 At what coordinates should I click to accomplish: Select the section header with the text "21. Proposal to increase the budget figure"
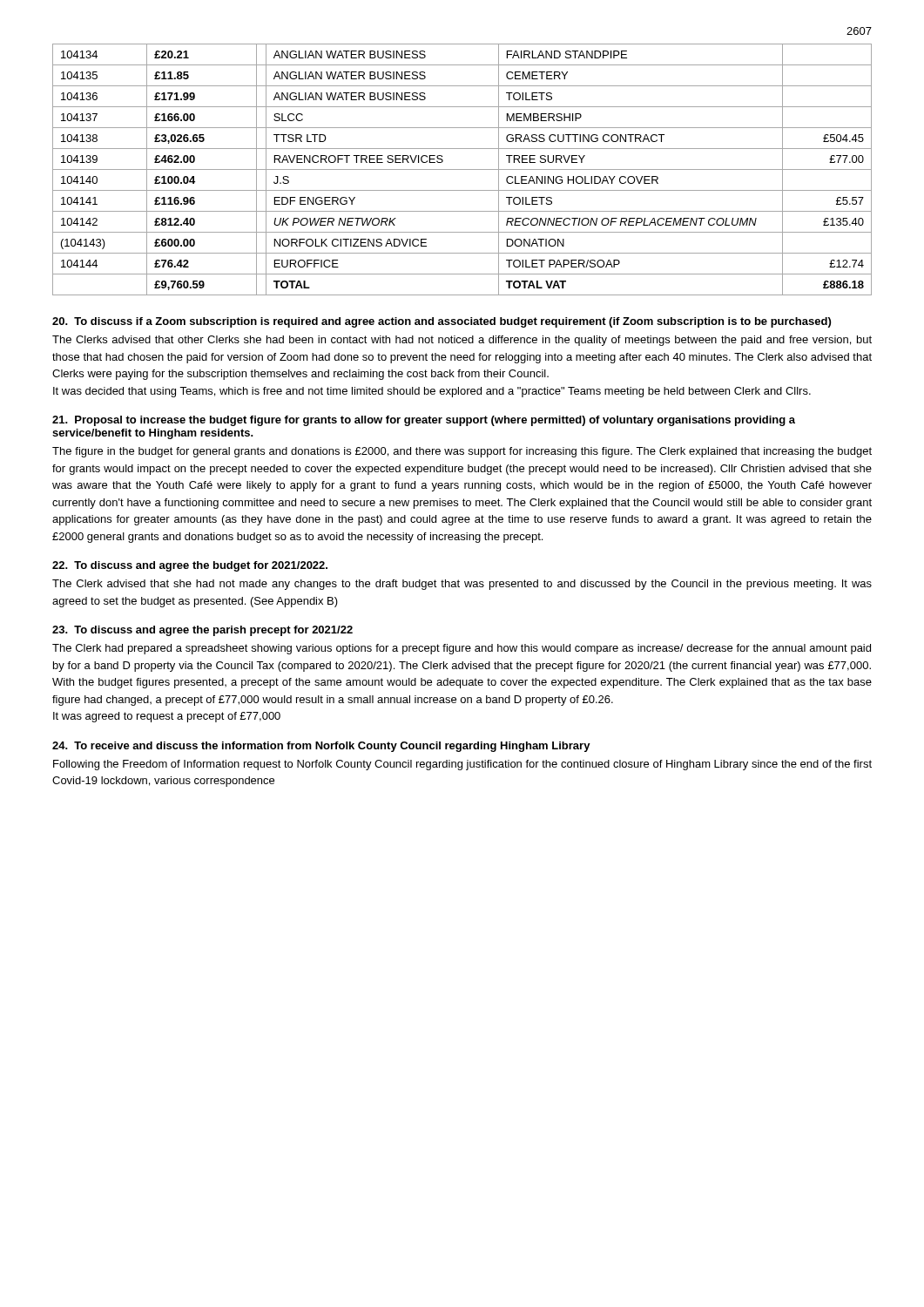pyautogui.click(x=424, y=426)
